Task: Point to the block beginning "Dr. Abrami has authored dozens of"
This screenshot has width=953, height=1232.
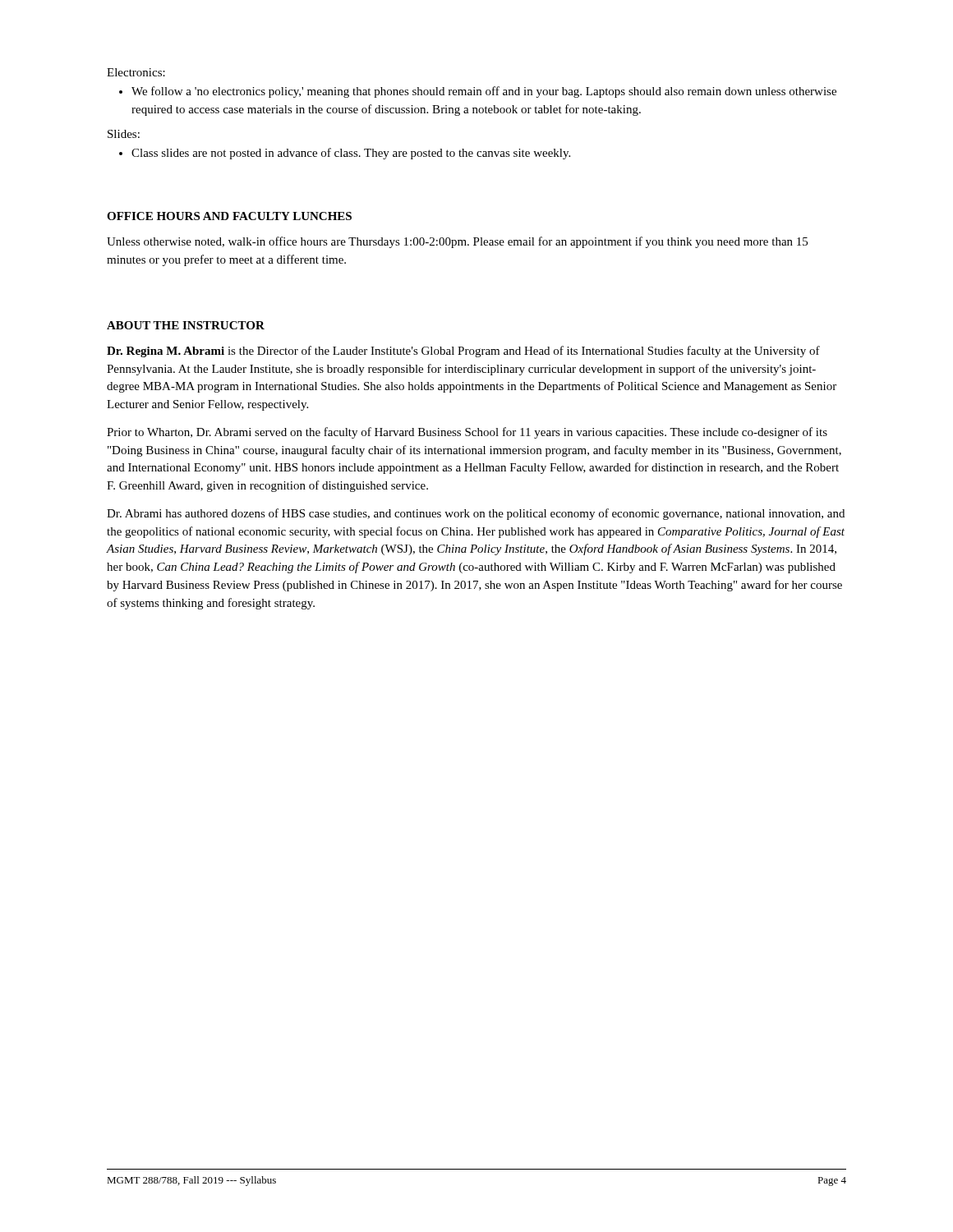Action: 476,558
